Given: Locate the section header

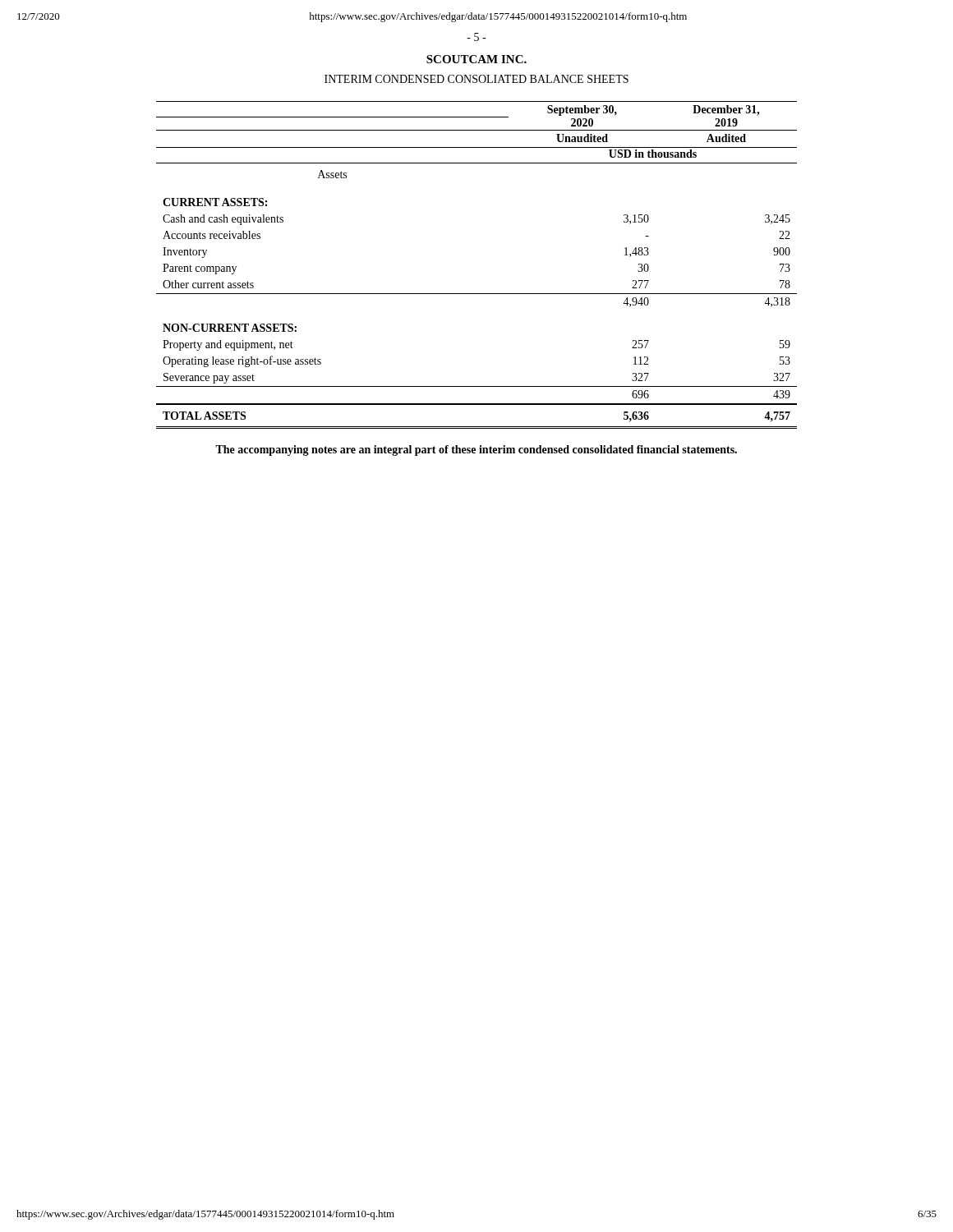Looking at the screenshot, I should point(476,79).
